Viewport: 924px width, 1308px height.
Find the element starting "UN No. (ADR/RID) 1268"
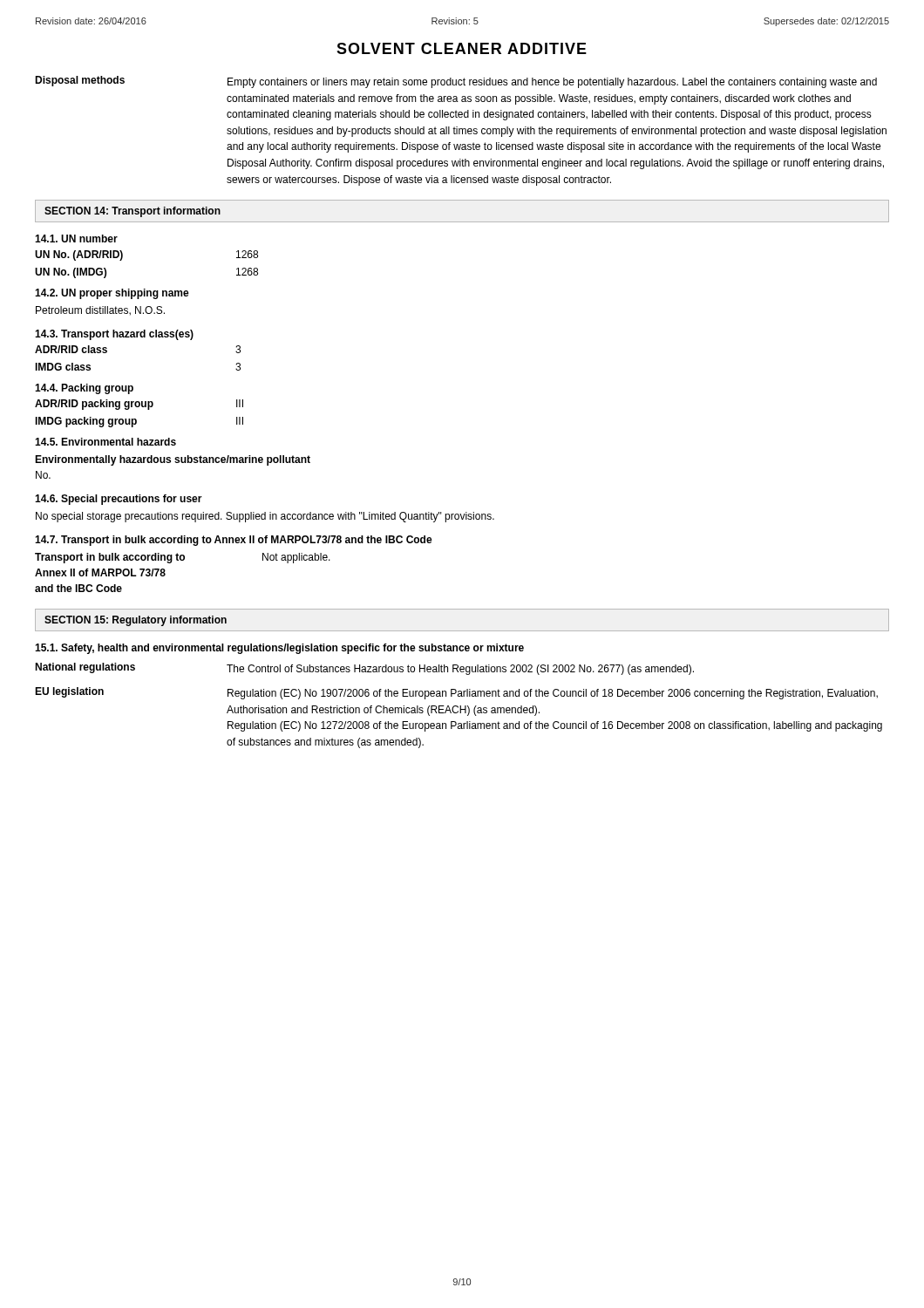[82, 255]
